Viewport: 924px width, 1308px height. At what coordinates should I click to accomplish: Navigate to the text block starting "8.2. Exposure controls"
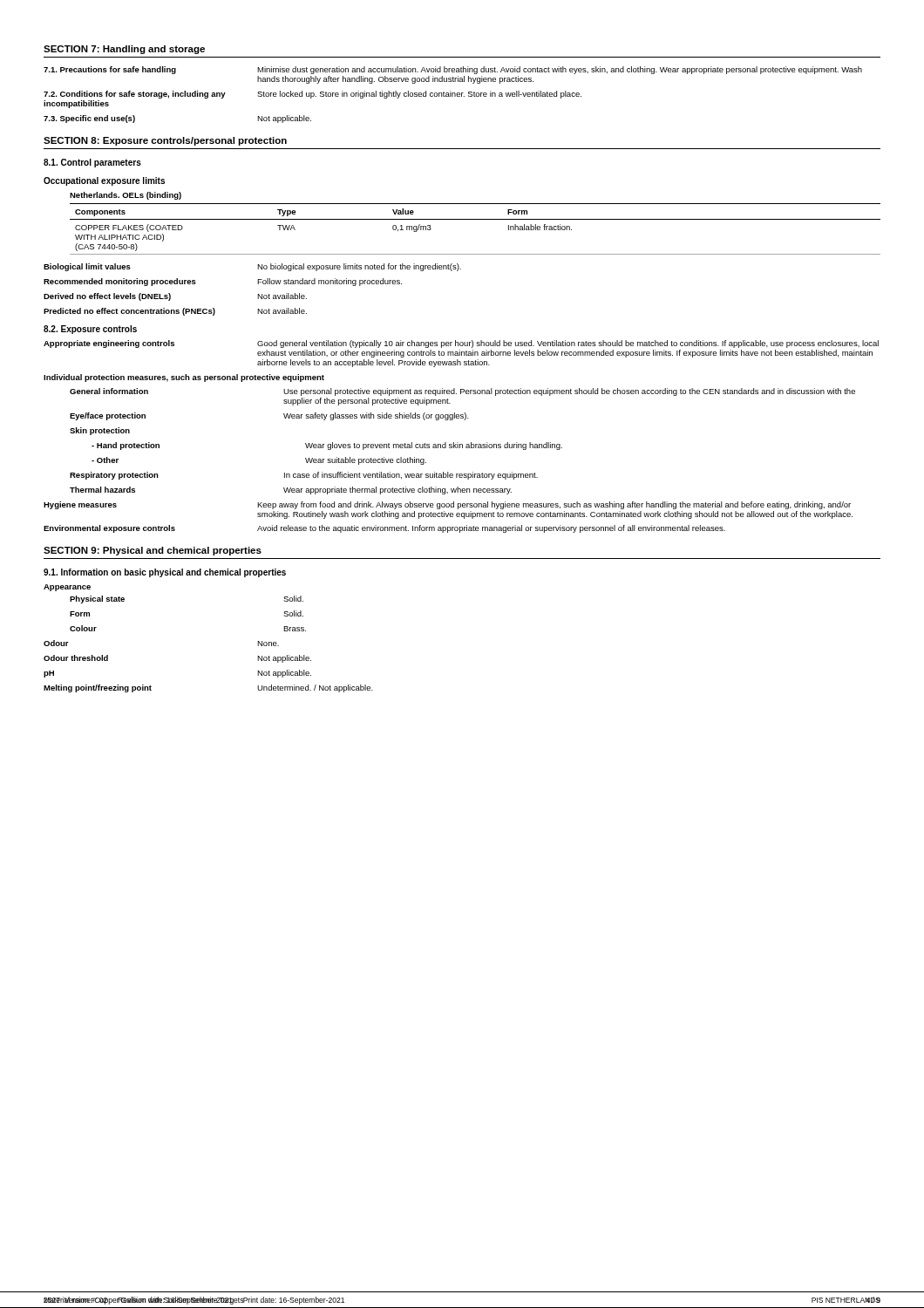(x=90, y=329)
